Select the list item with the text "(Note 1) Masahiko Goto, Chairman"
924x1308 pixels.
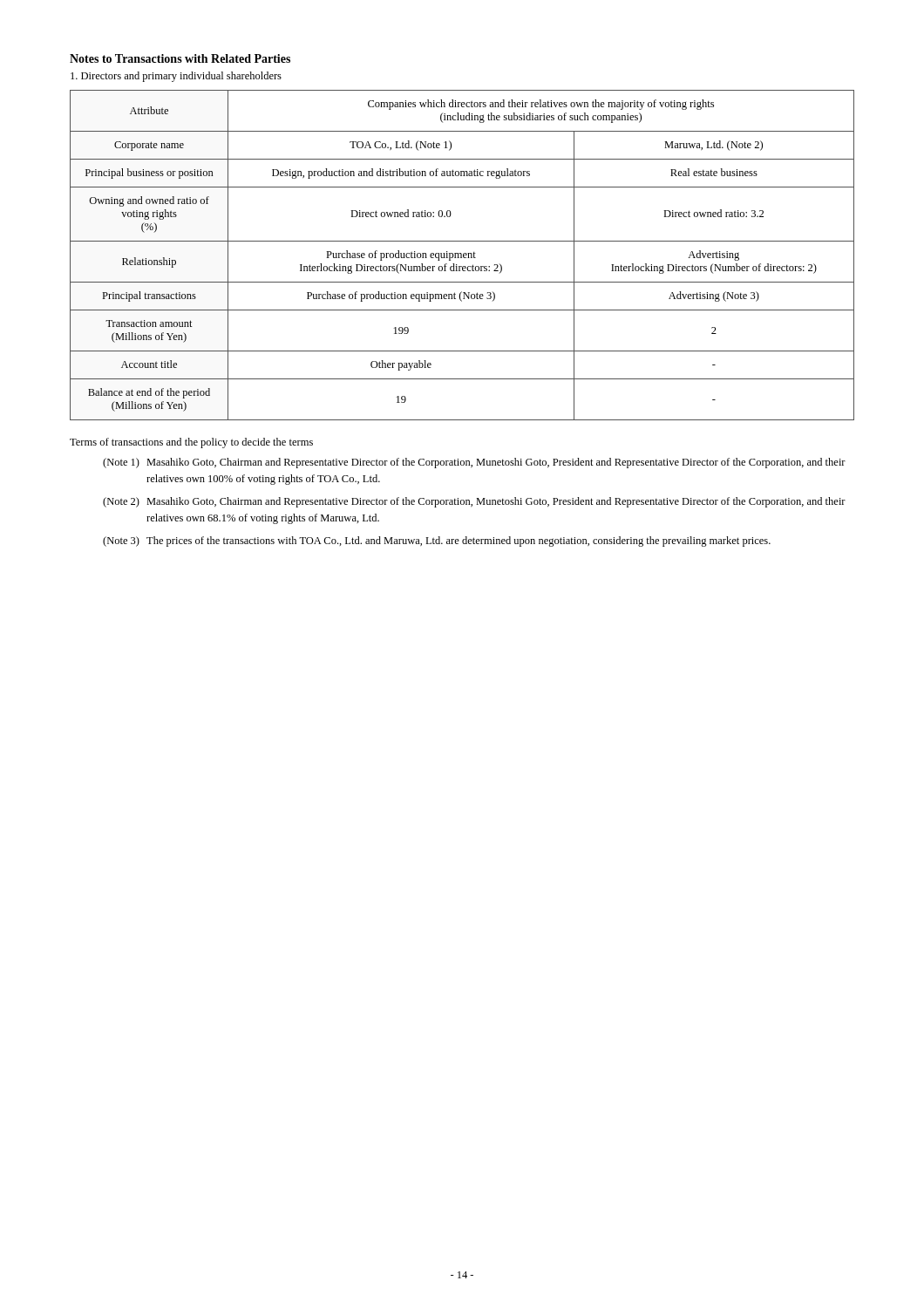click(462, 471)
